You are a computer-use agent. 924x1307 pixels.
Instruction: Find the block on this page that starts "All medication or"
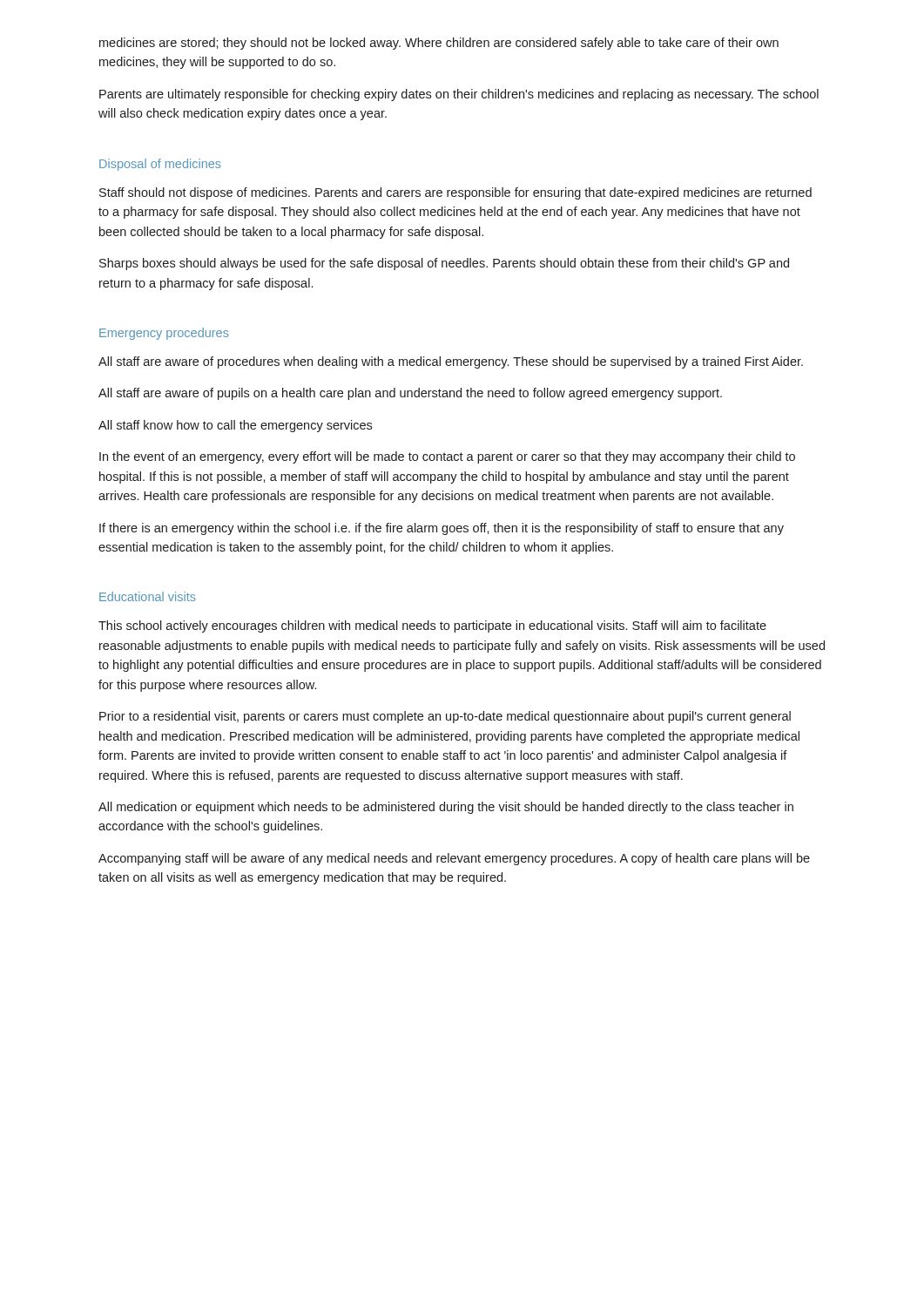pyautogui.click(x=446, y=817)
